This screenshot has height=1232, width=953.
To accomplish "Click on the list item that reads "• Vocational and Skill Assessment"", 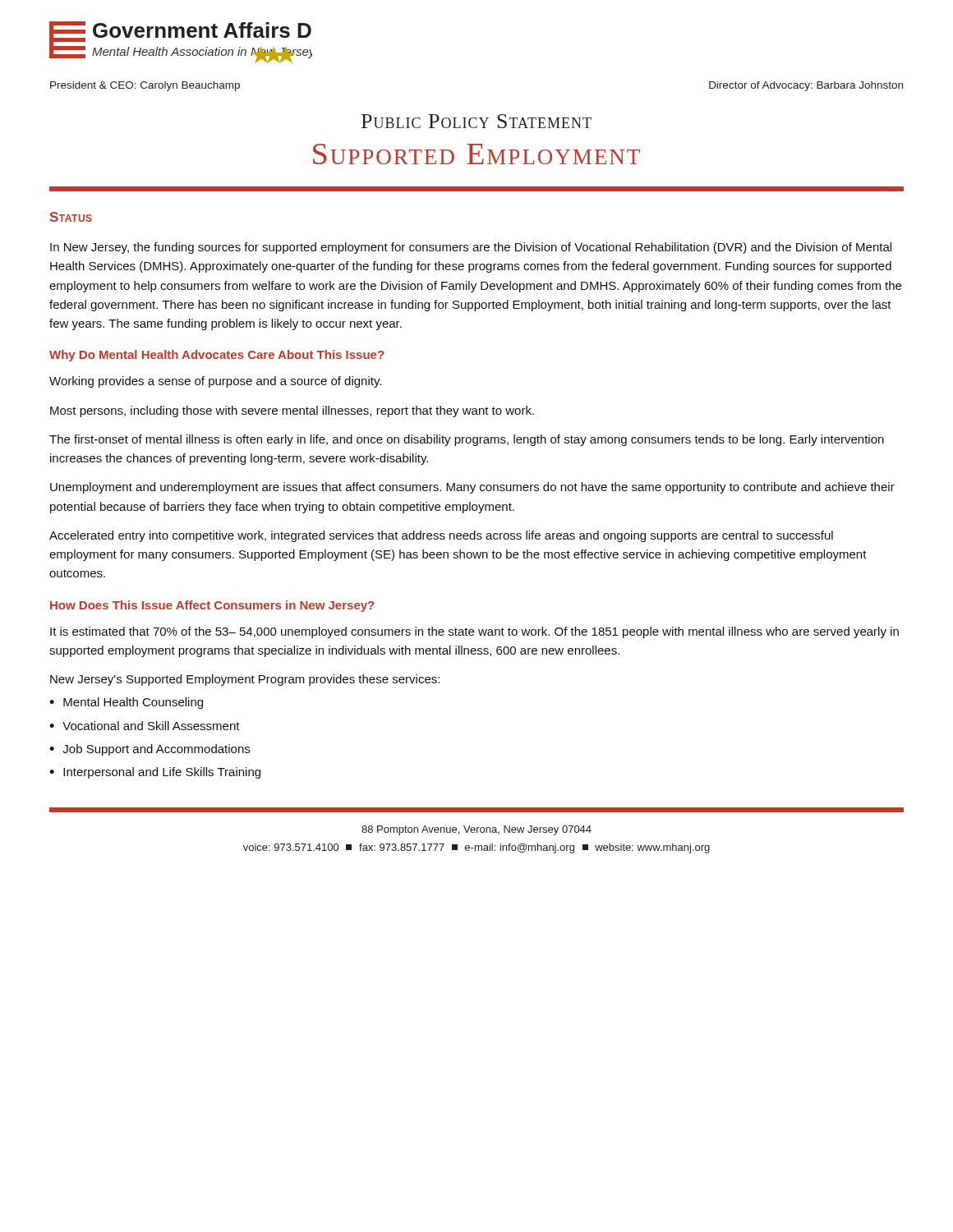I will [x=144, y=726].
